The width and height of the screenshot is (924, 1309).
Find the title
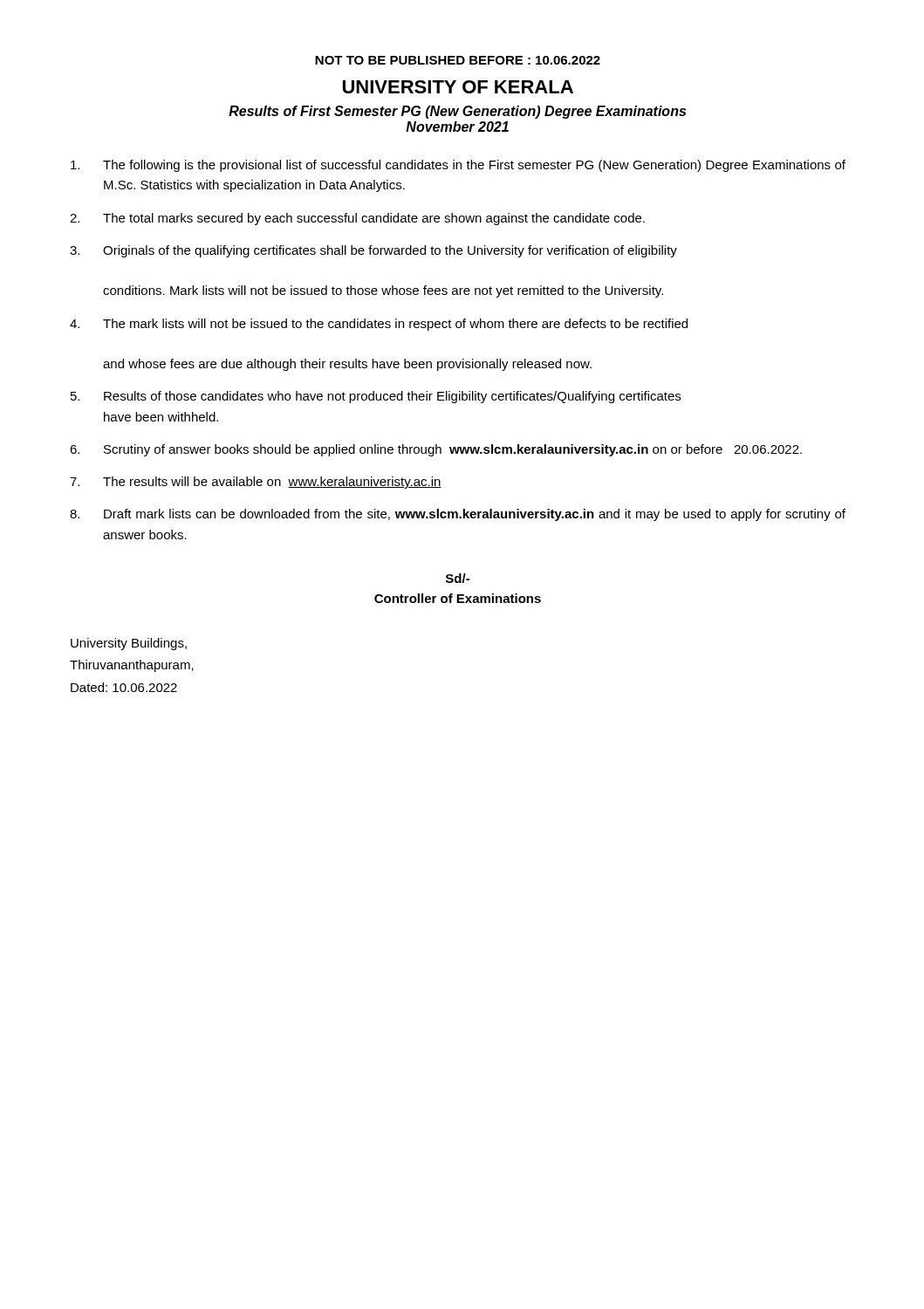pos(458,87)
